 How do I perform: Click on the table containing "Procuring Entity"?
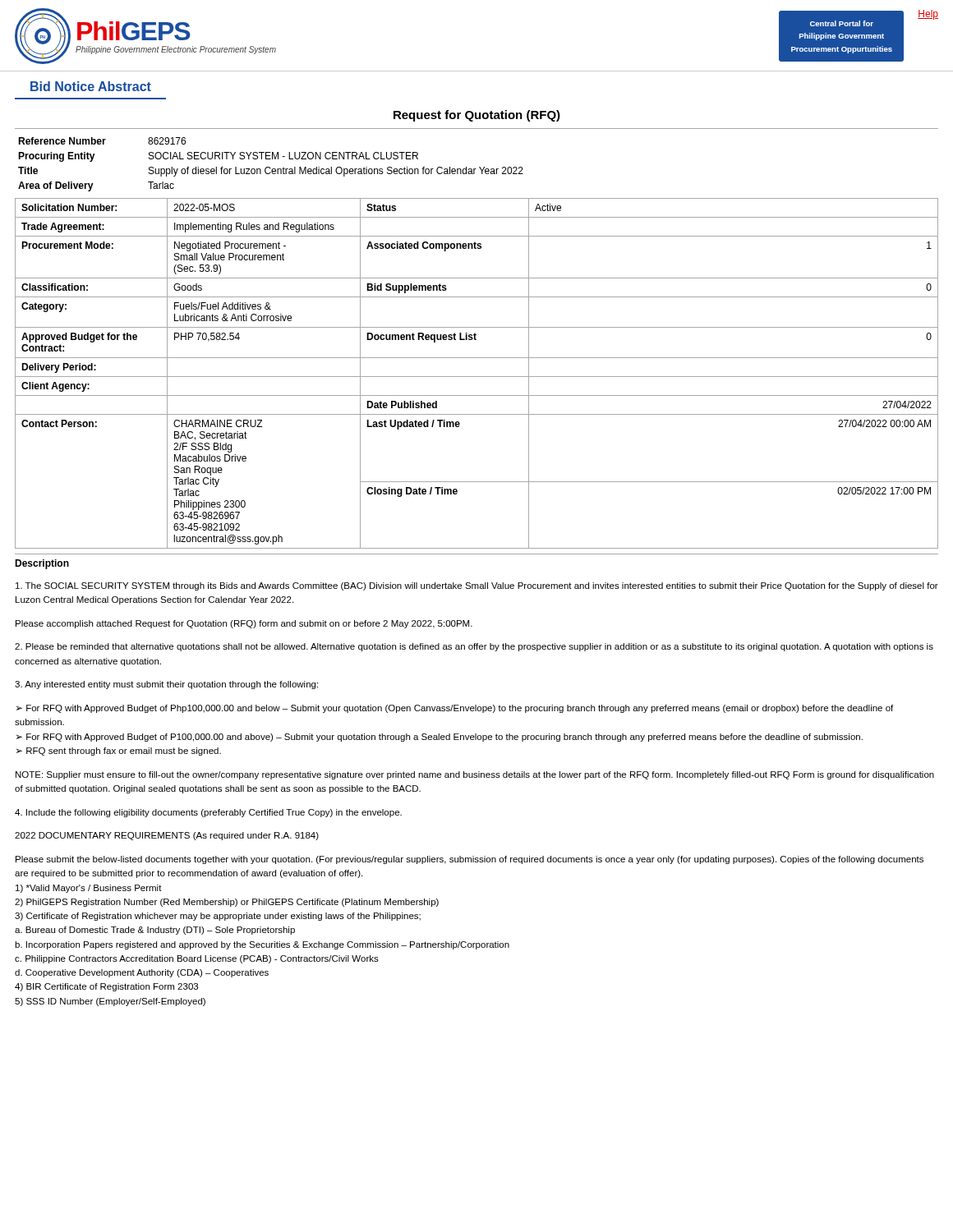(476, 163)
